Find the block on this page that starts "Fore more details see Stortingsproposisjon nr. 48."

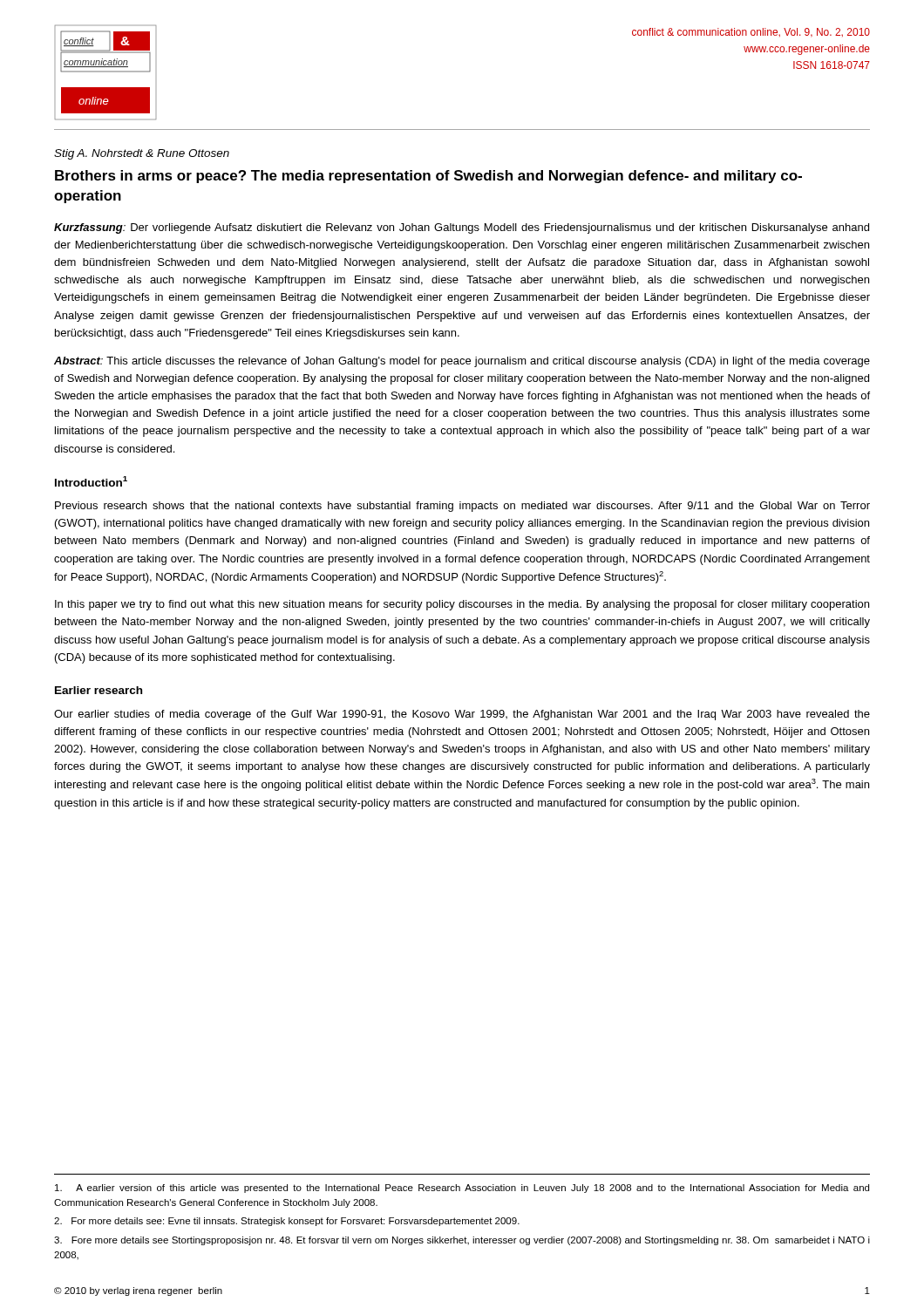[462, 1247]
